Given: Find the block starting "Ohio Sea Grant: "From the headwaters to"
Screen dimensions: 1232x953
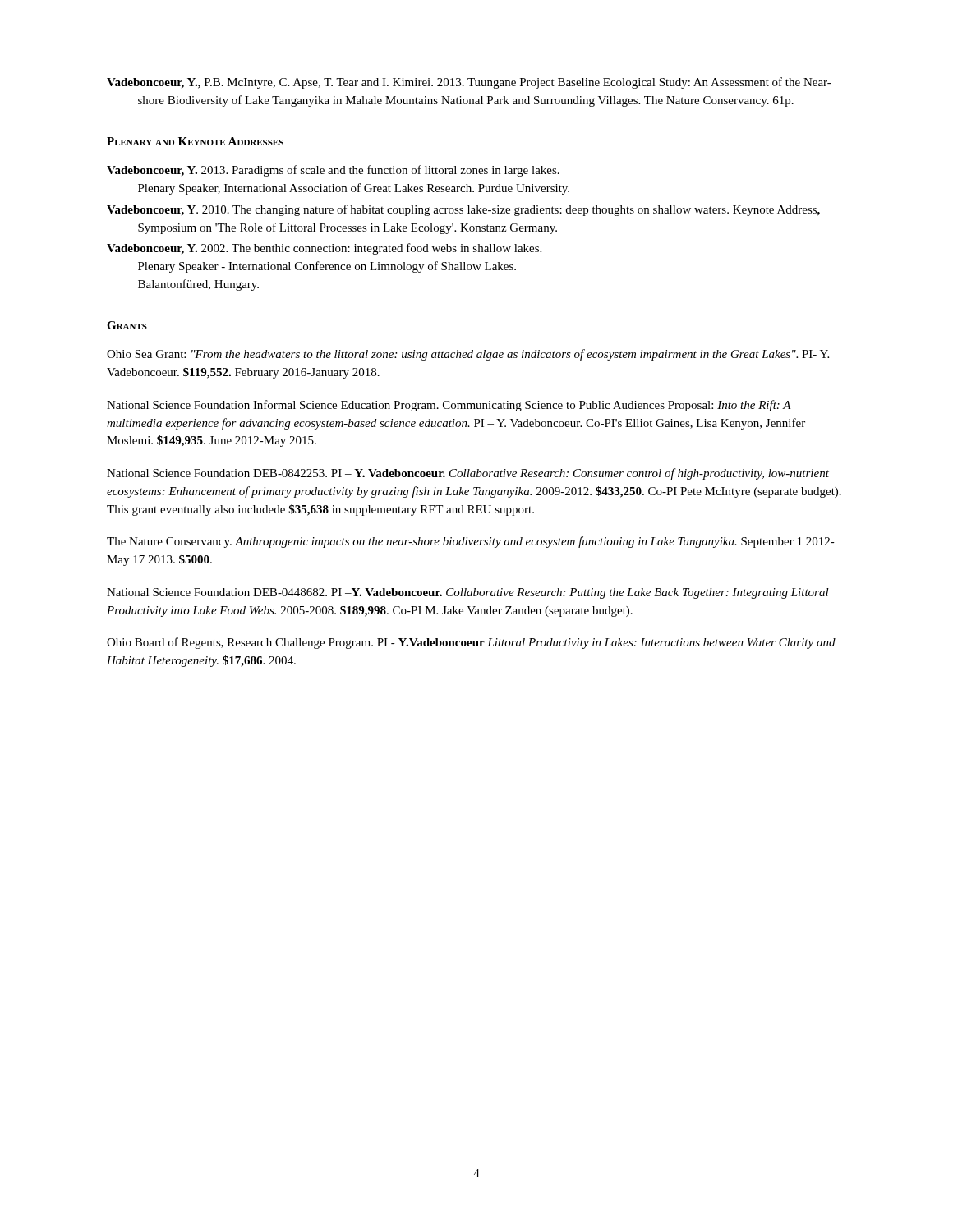Looking at the screenshot, I should [x=468, y=363].
